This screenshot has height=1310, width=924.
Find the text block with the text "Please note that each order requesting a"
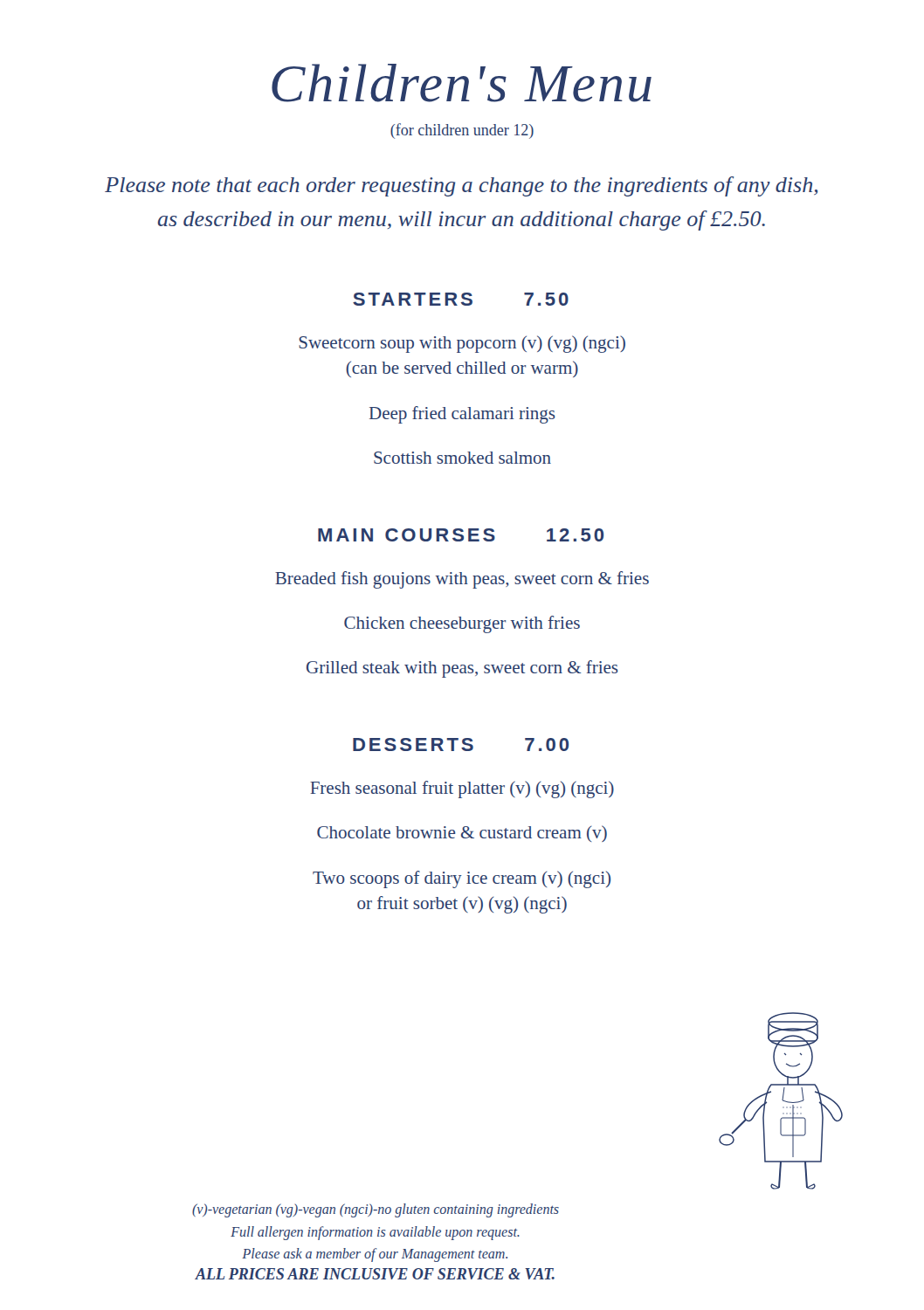(462, 202)
